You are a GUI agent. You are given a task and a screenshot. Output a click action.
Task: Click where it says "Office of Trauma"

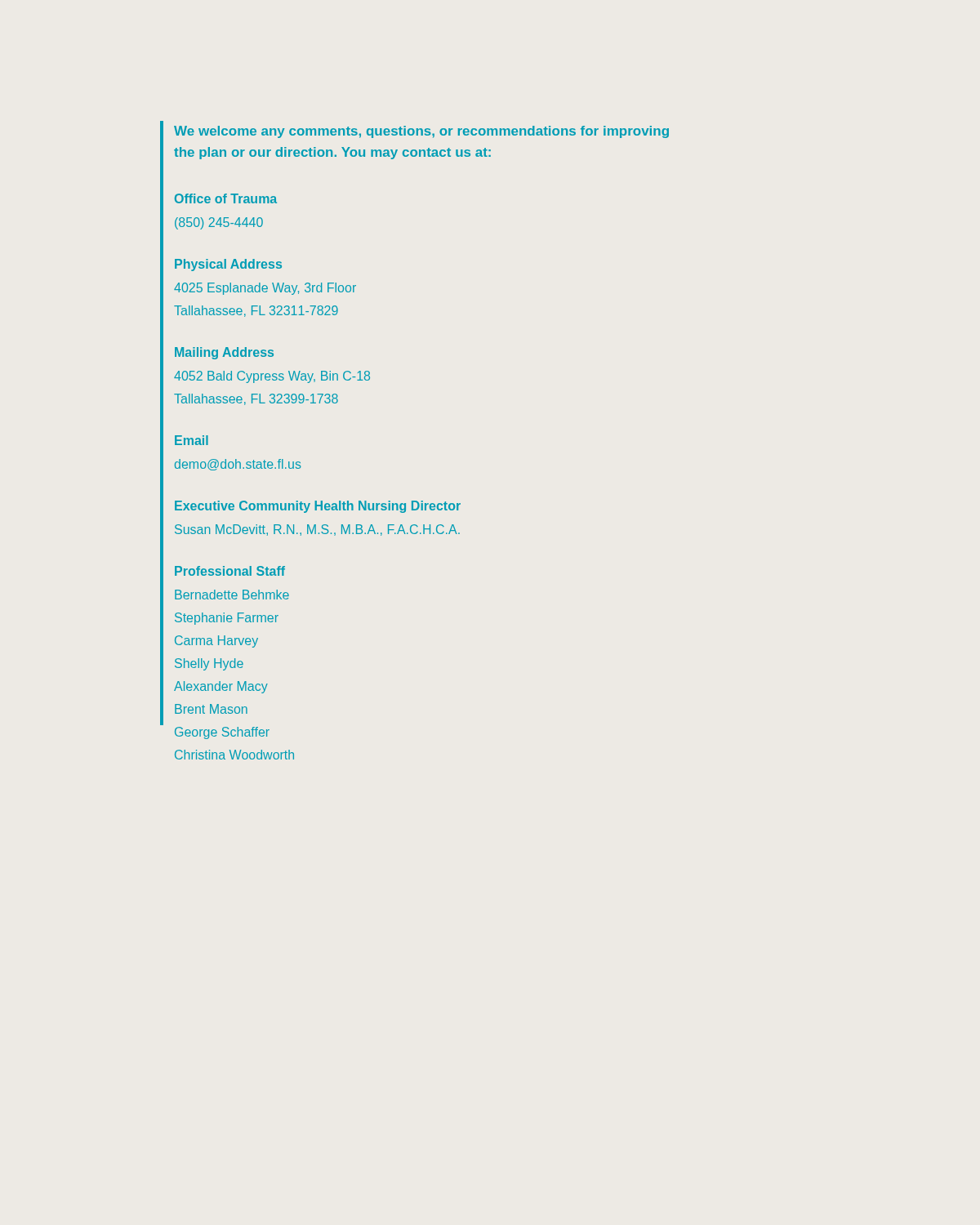[x=225, y=199]
